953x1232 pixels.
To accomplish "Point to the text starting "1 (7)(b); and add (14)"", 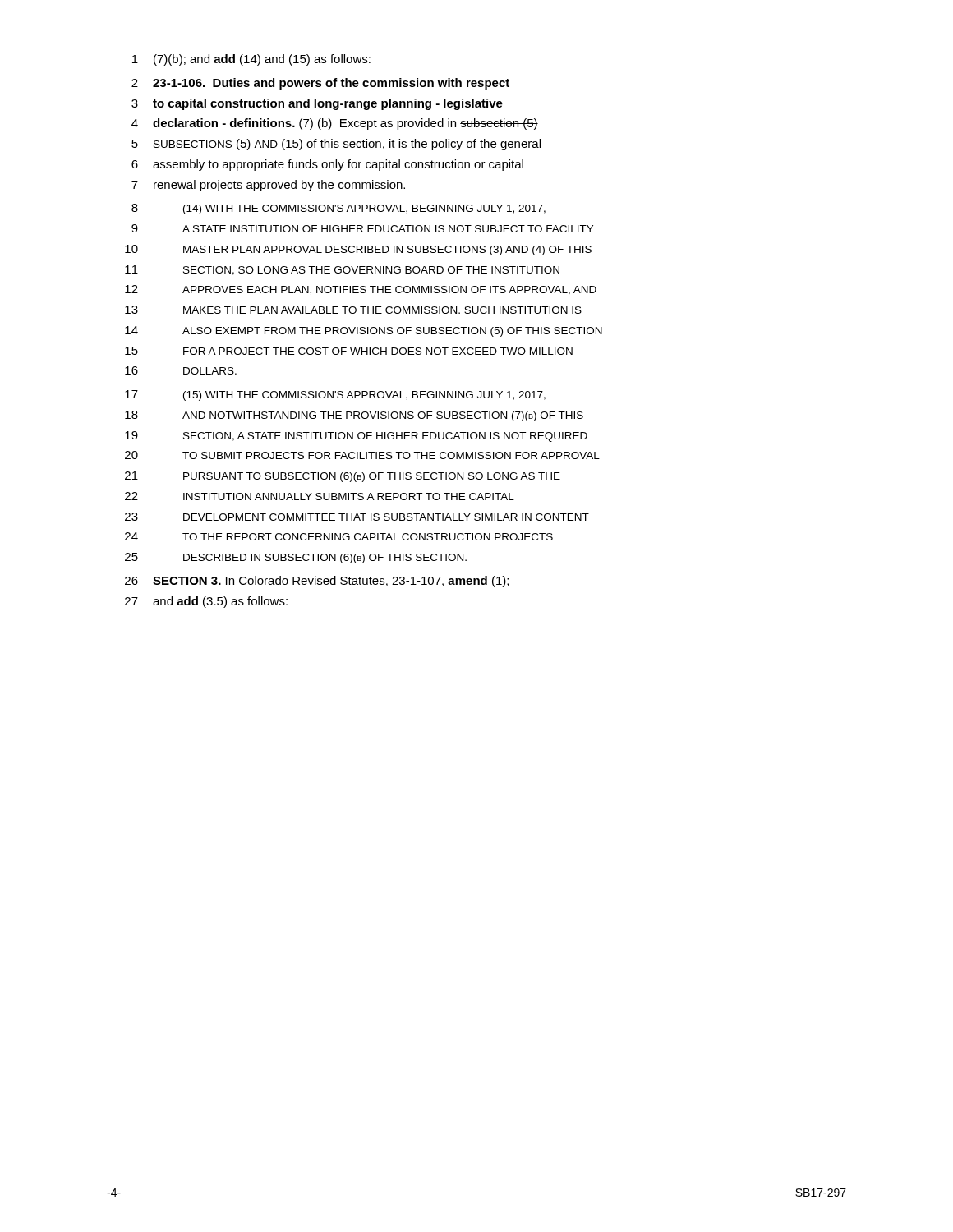I will pyautogui.click(x=251, y=60).
